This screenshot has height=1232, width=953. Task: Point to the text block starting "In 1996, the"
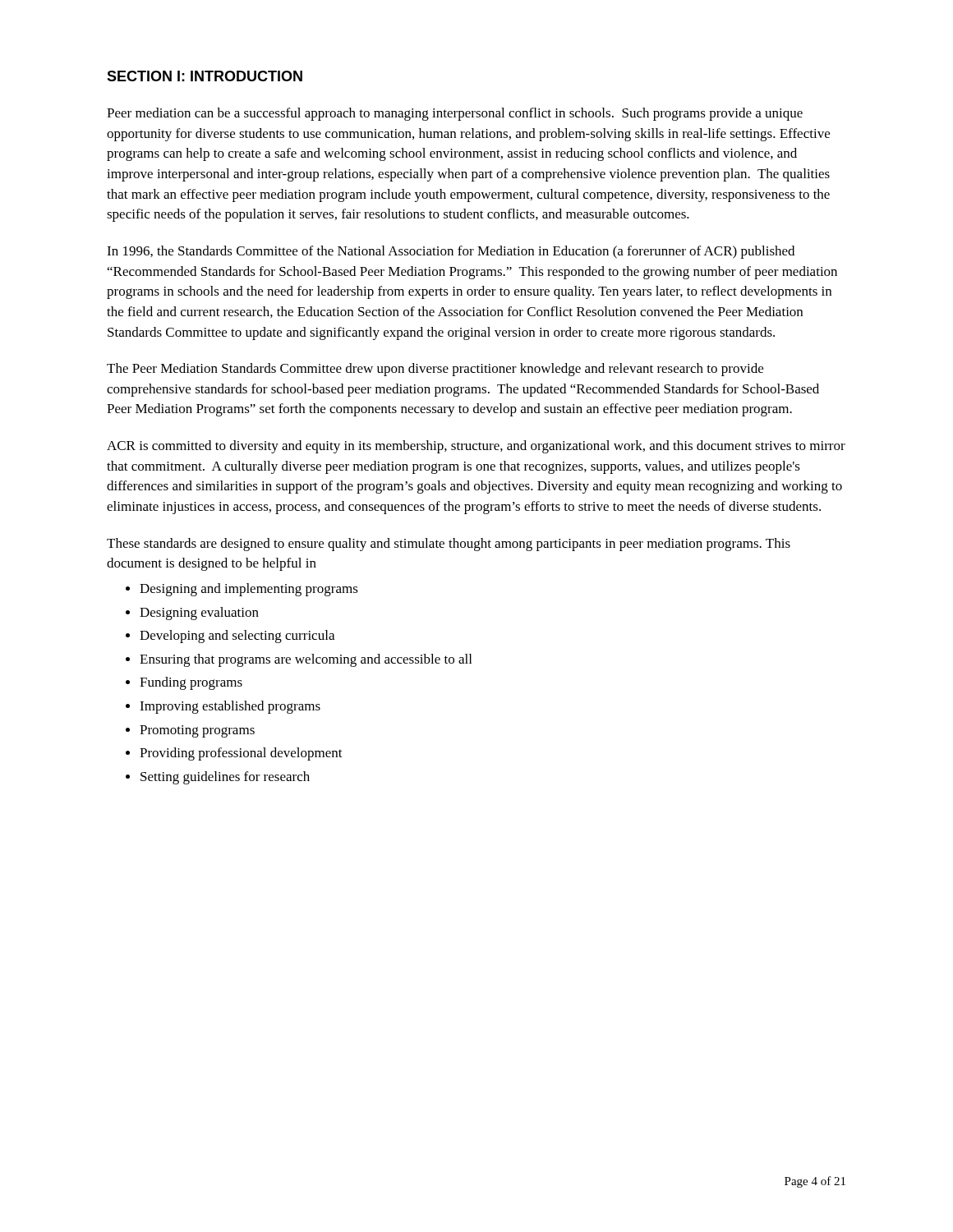pos(472,291)
